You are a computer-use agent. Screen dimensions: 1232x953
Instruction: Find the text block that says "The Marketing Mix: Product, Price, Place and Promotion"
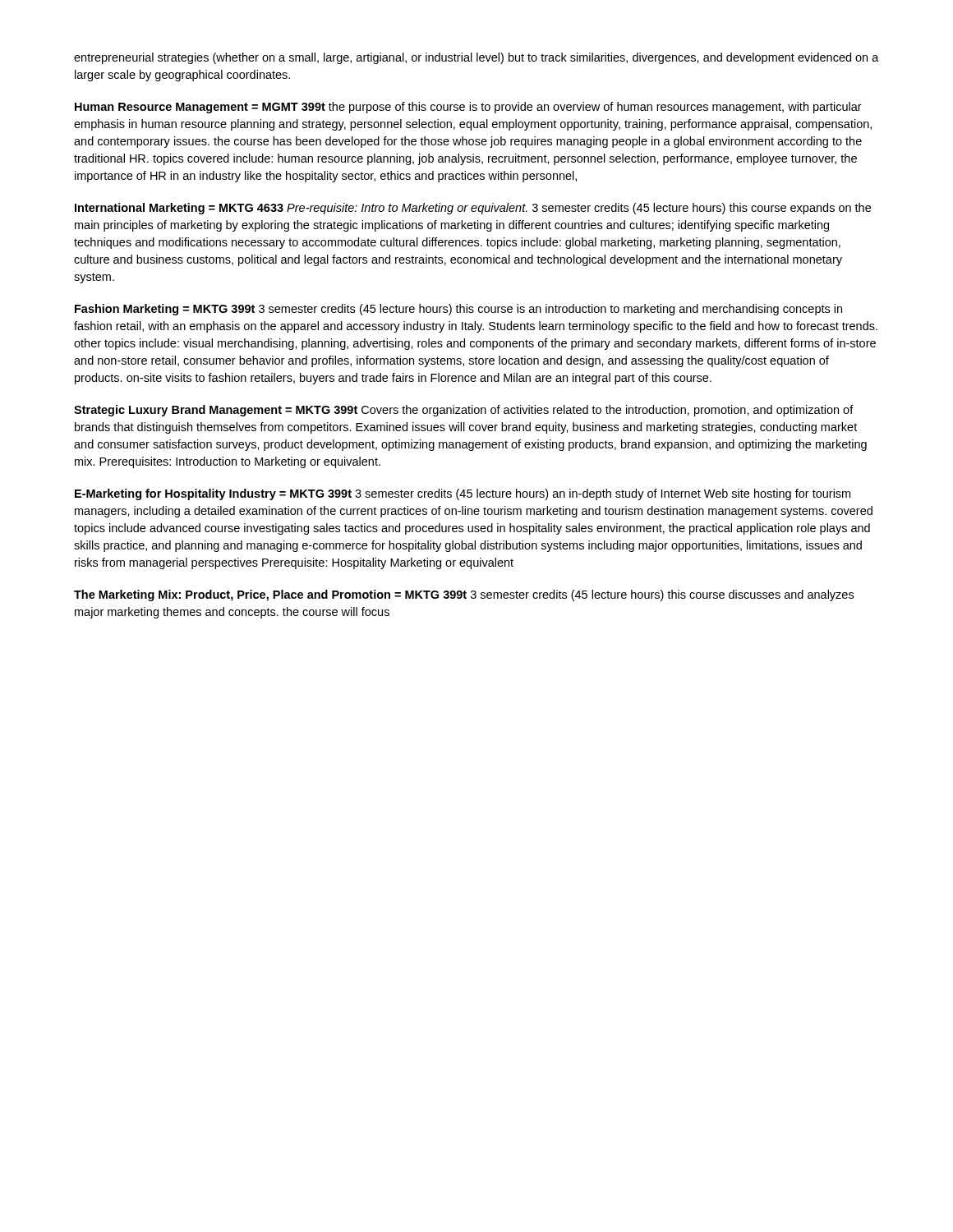tap(464, 604)
